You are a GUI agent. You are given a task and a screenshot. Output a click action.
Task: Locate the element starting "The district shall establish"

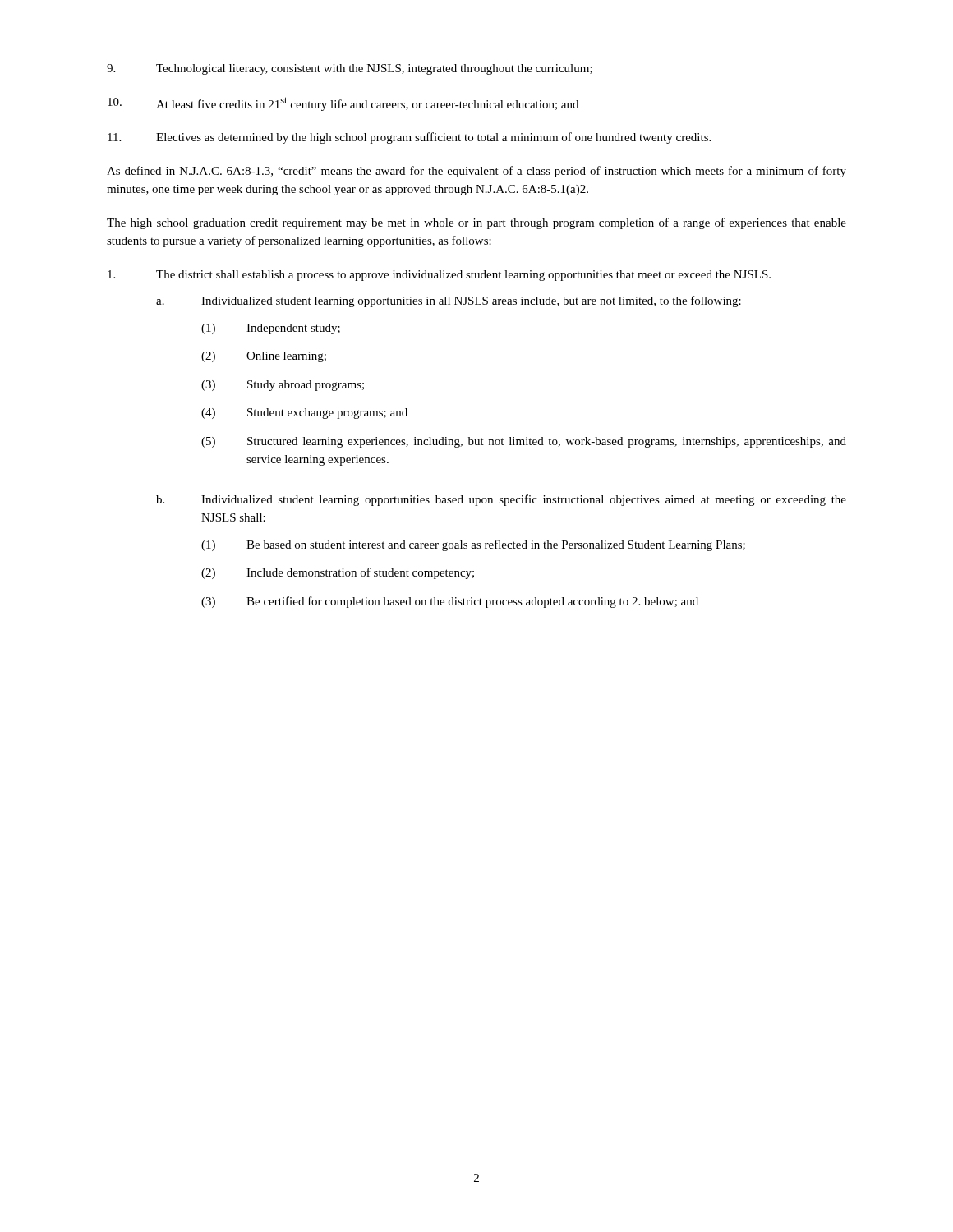476,448
